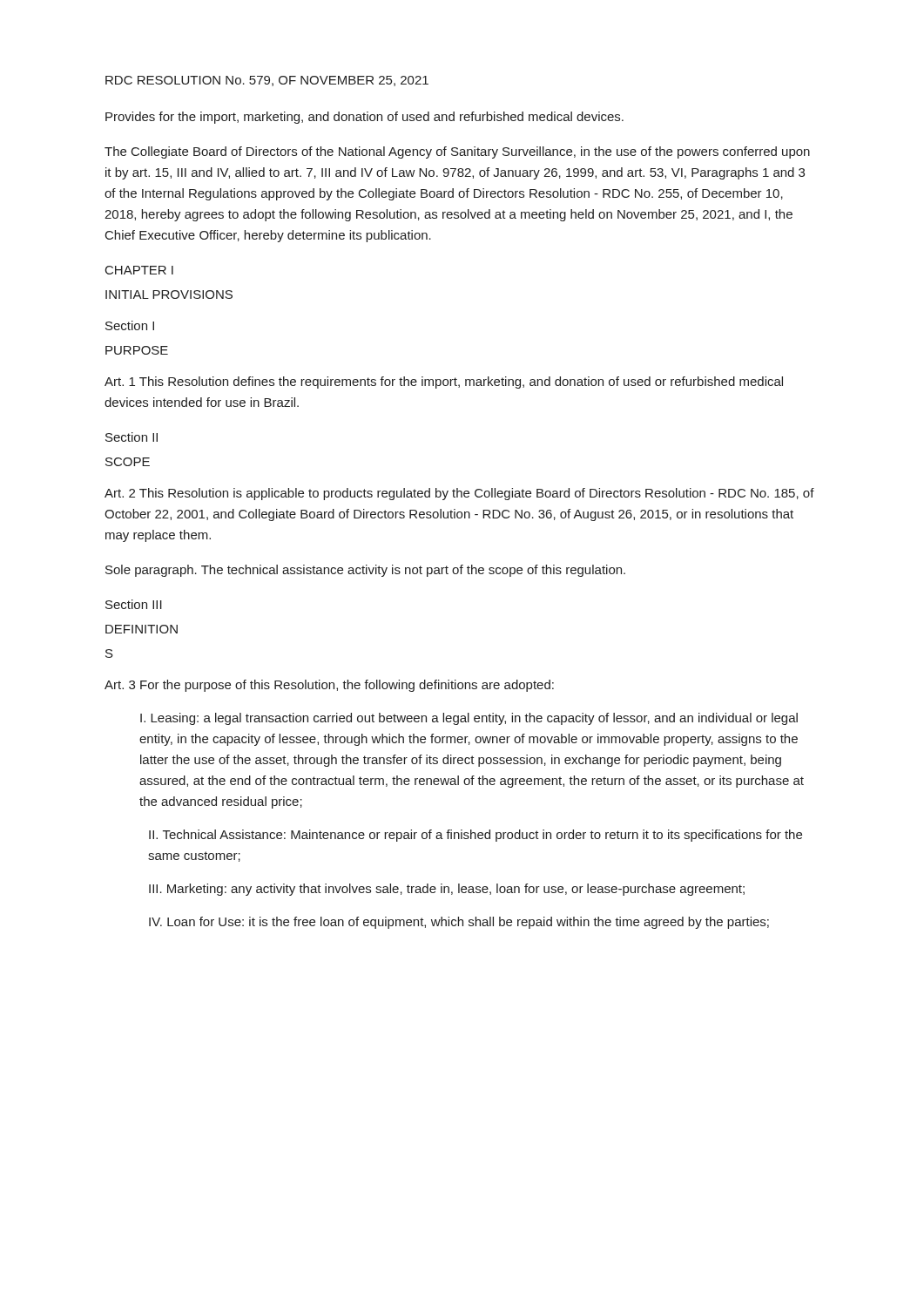Navigate to the text starting "Art. 1 This Resolution defines"

point(444,392)
